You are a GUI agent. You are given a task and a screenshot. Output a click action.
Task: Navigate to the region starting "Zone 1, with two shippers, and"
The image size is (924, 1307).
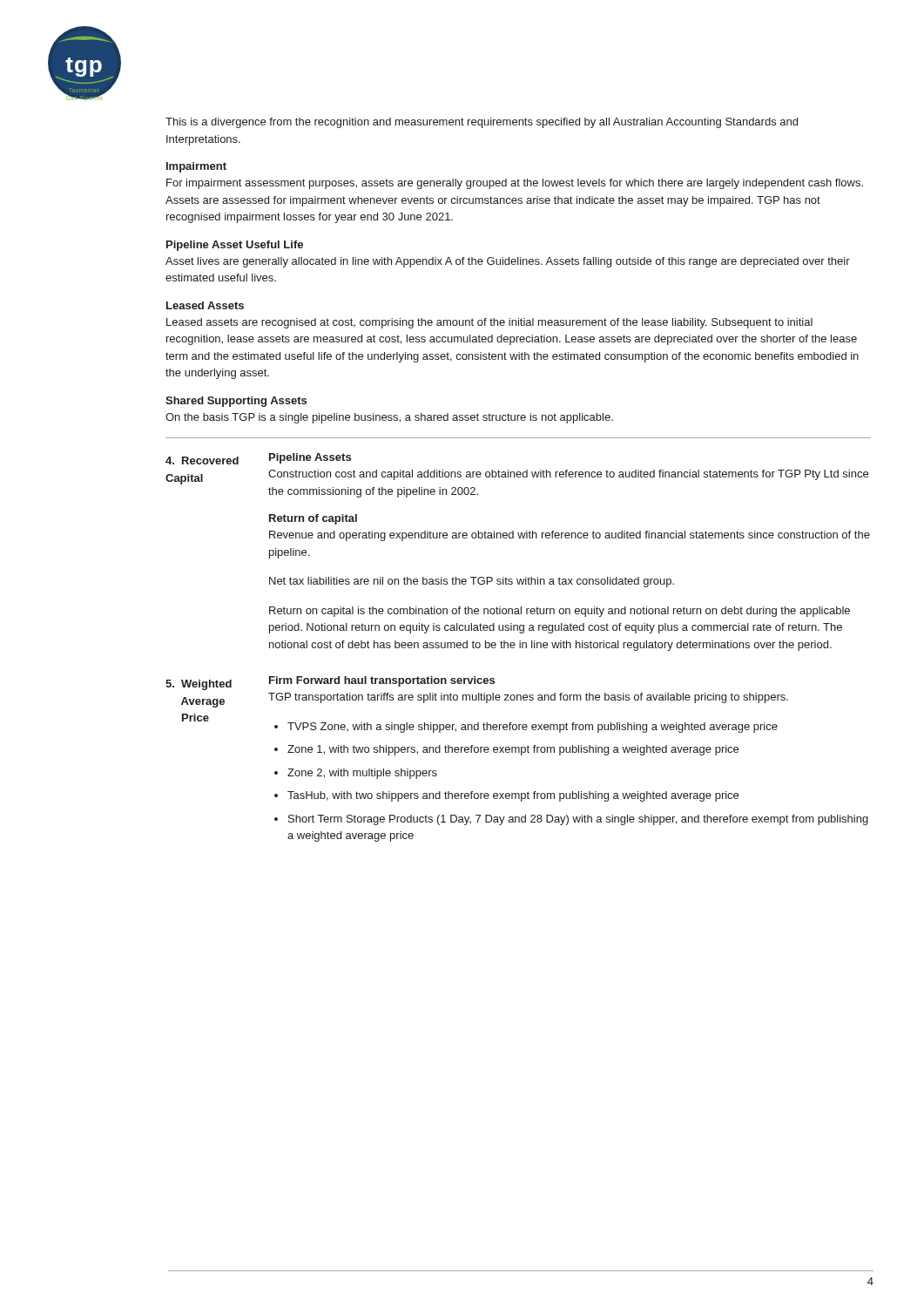click(513, 749)
